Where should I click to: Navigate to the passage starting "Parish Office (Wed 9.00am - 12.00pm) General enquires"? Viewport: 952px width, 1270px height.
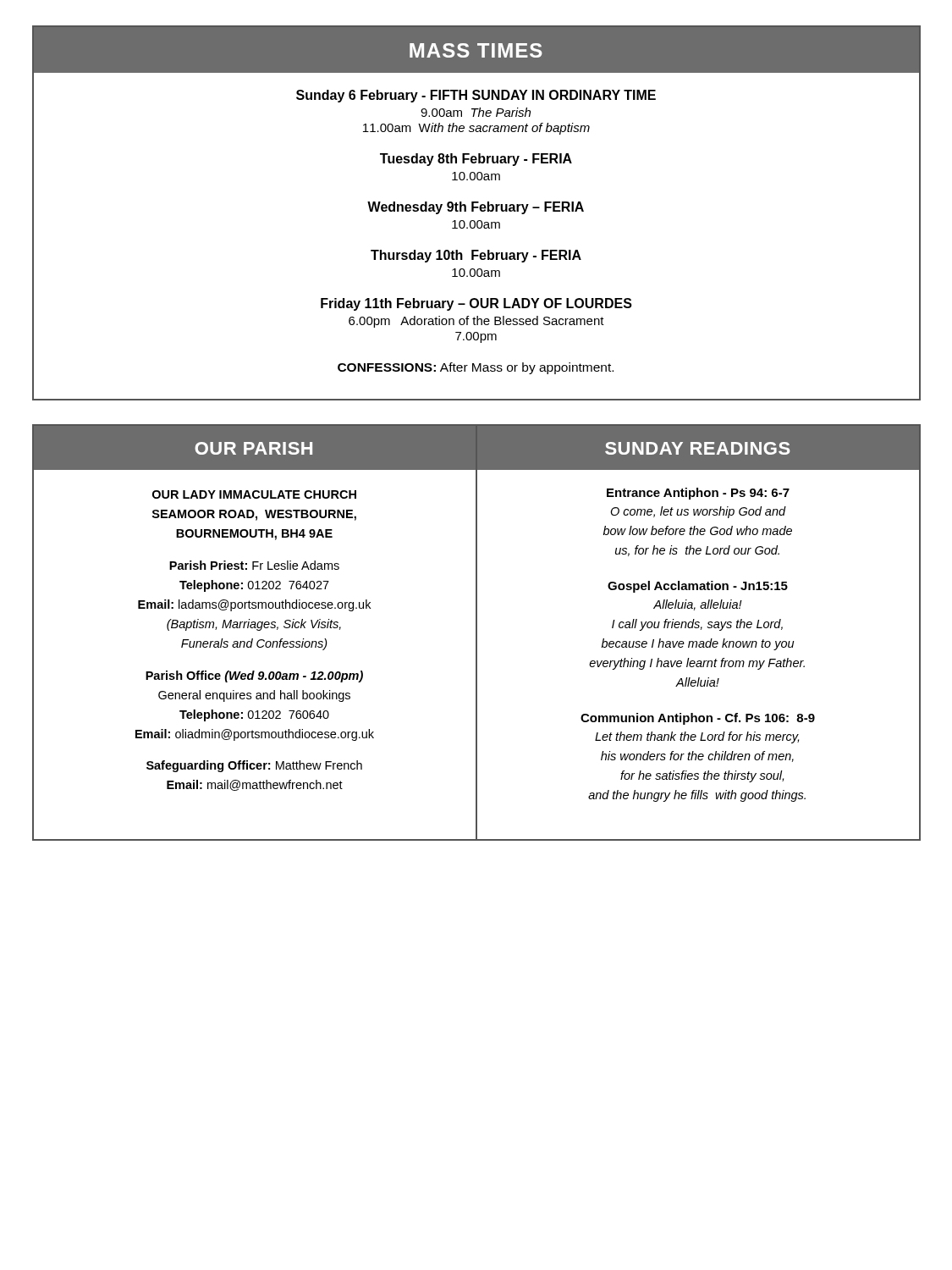(x=254, y=705)
